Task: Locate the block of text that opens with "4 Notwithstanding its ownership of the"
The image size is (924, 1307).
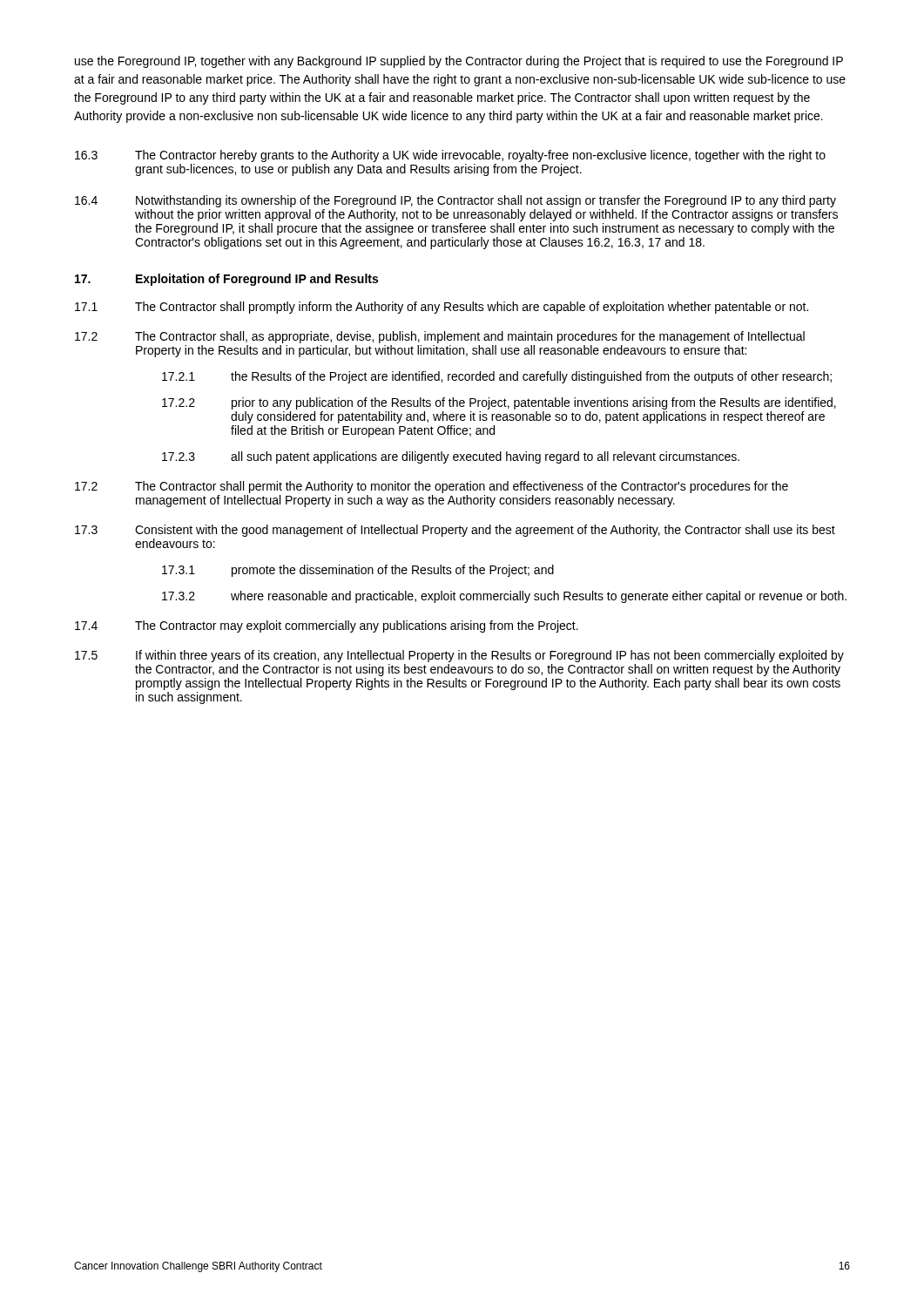Action: click(462, 221)
